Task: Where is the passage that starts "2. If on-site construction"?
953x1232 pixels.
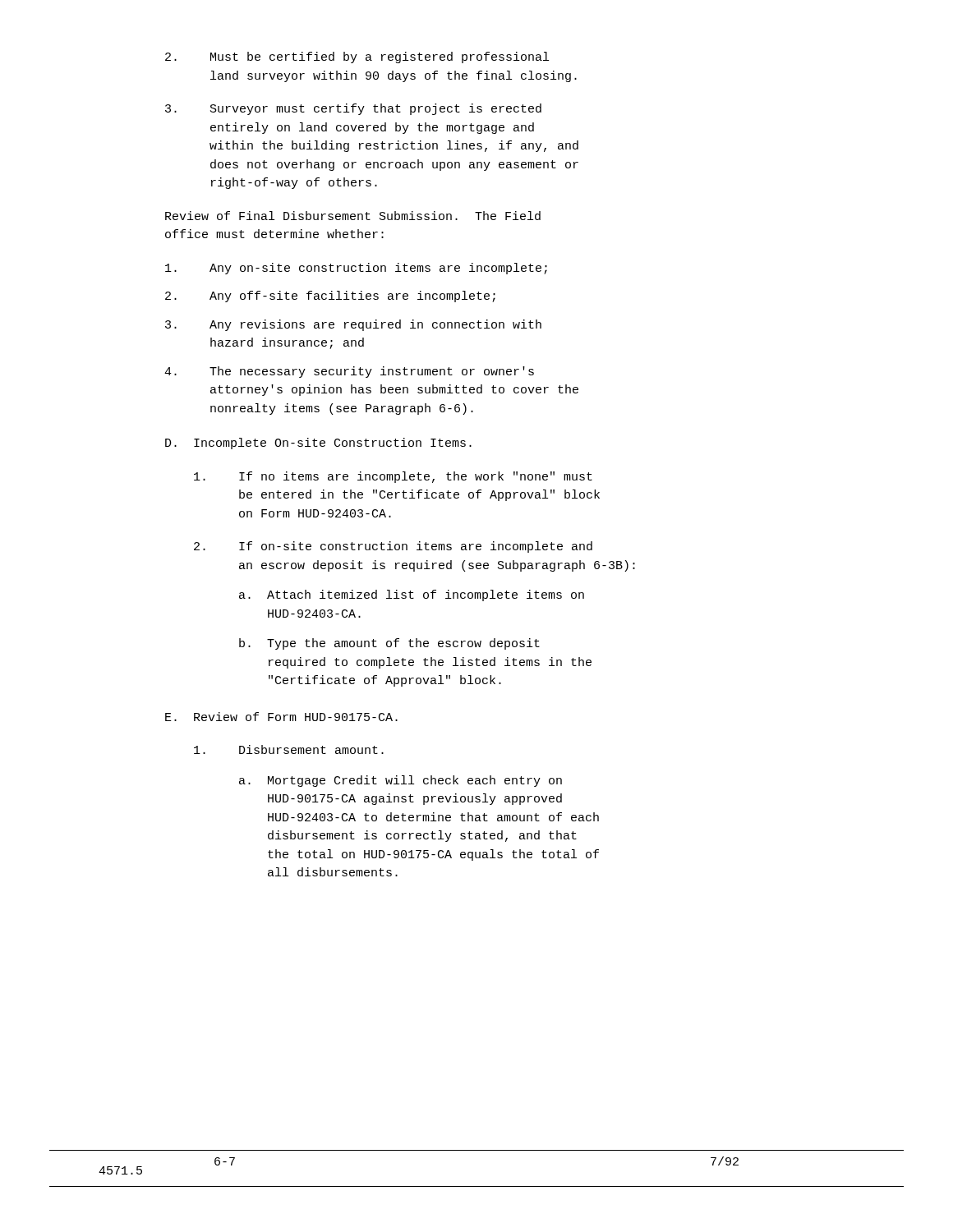Action: tap(415, 557)
